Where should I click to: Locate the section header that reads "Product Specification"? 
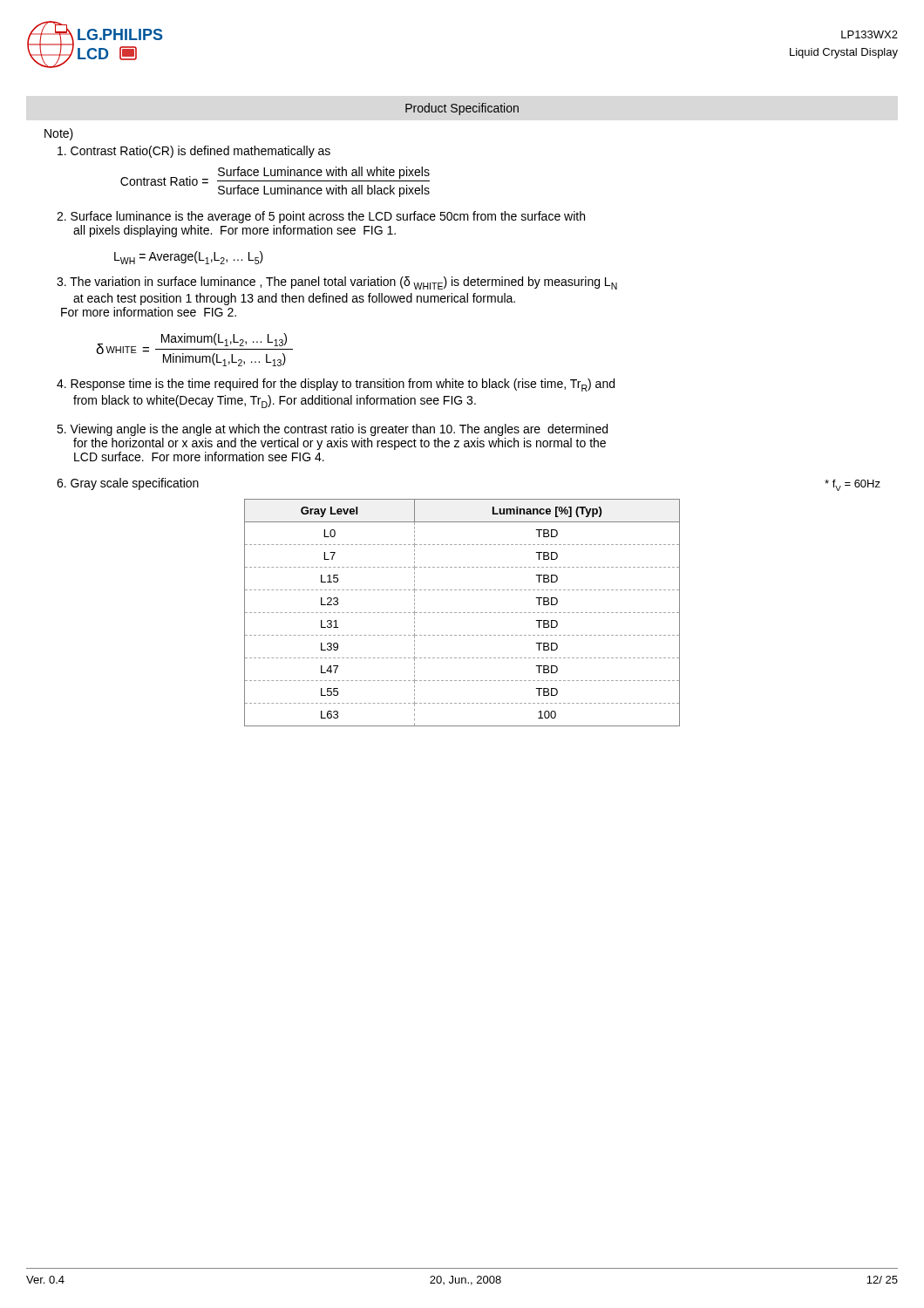click(x=462, y=108)
